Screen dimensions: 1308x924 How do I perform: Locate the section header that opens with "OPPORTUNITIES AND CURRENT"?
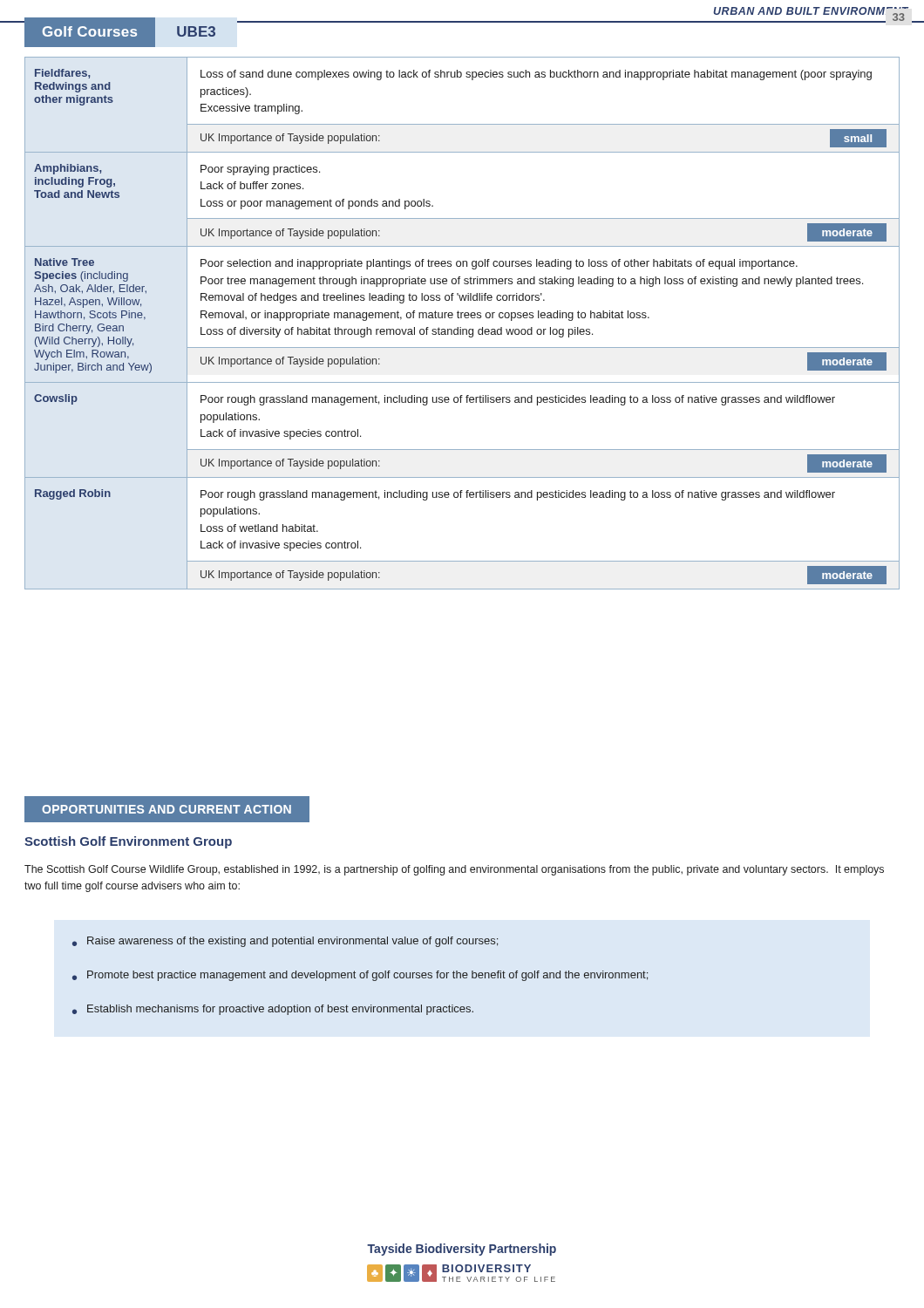(x=167, y=809)
